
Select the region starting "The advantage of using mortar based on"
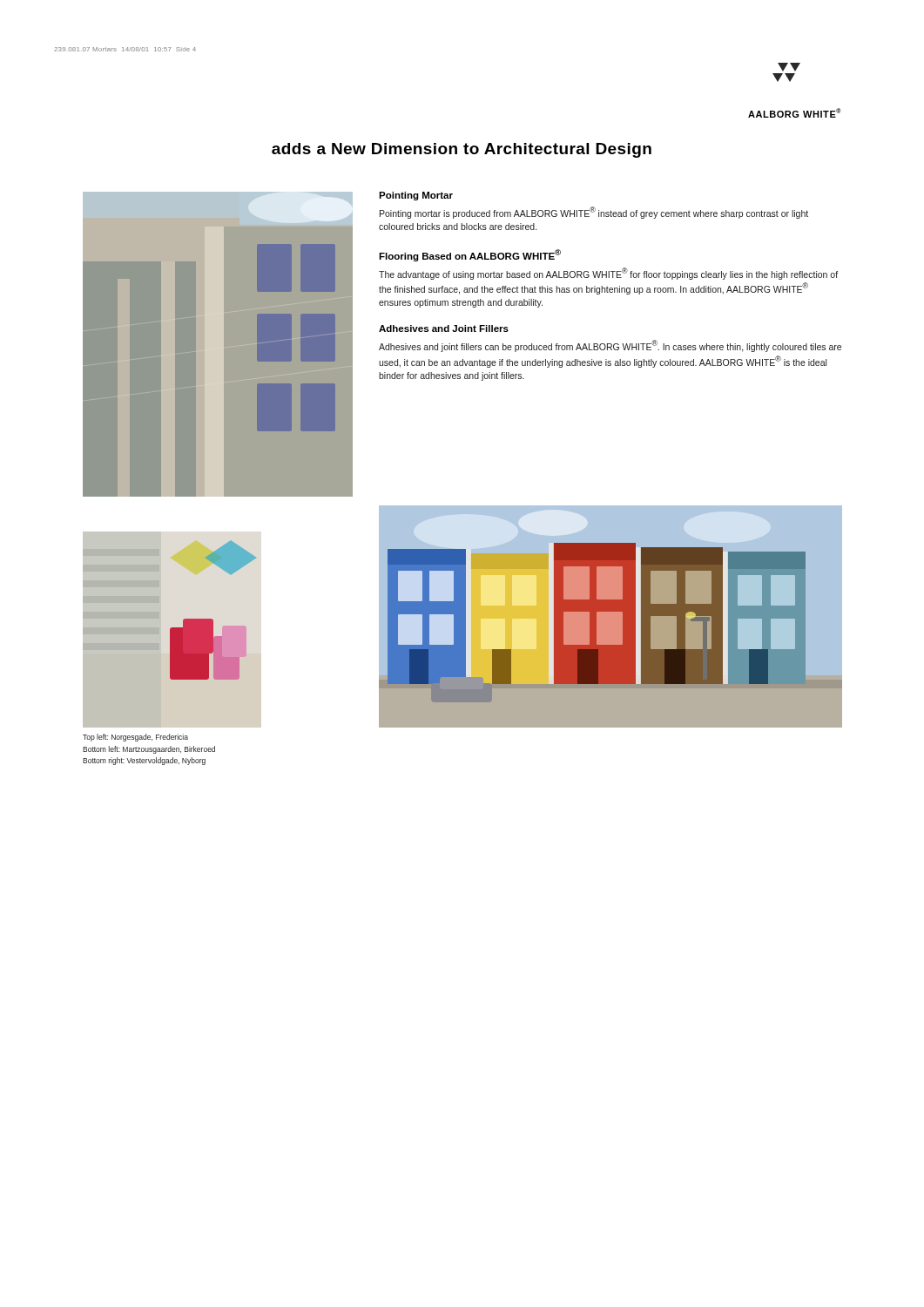(608, 287)
